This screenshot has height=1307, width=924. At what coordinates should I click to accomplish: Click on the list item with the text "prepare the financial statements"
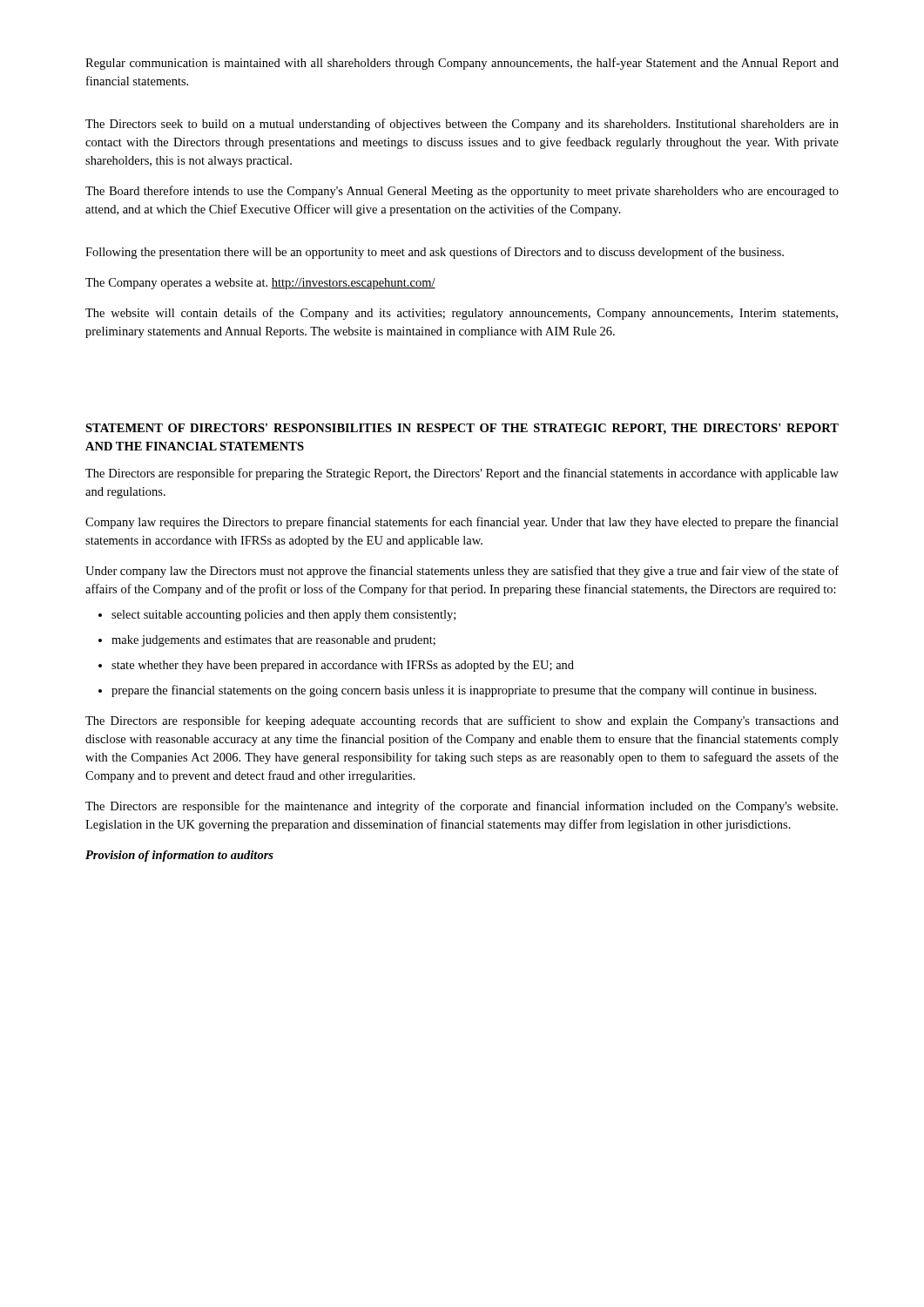point(462,691)
